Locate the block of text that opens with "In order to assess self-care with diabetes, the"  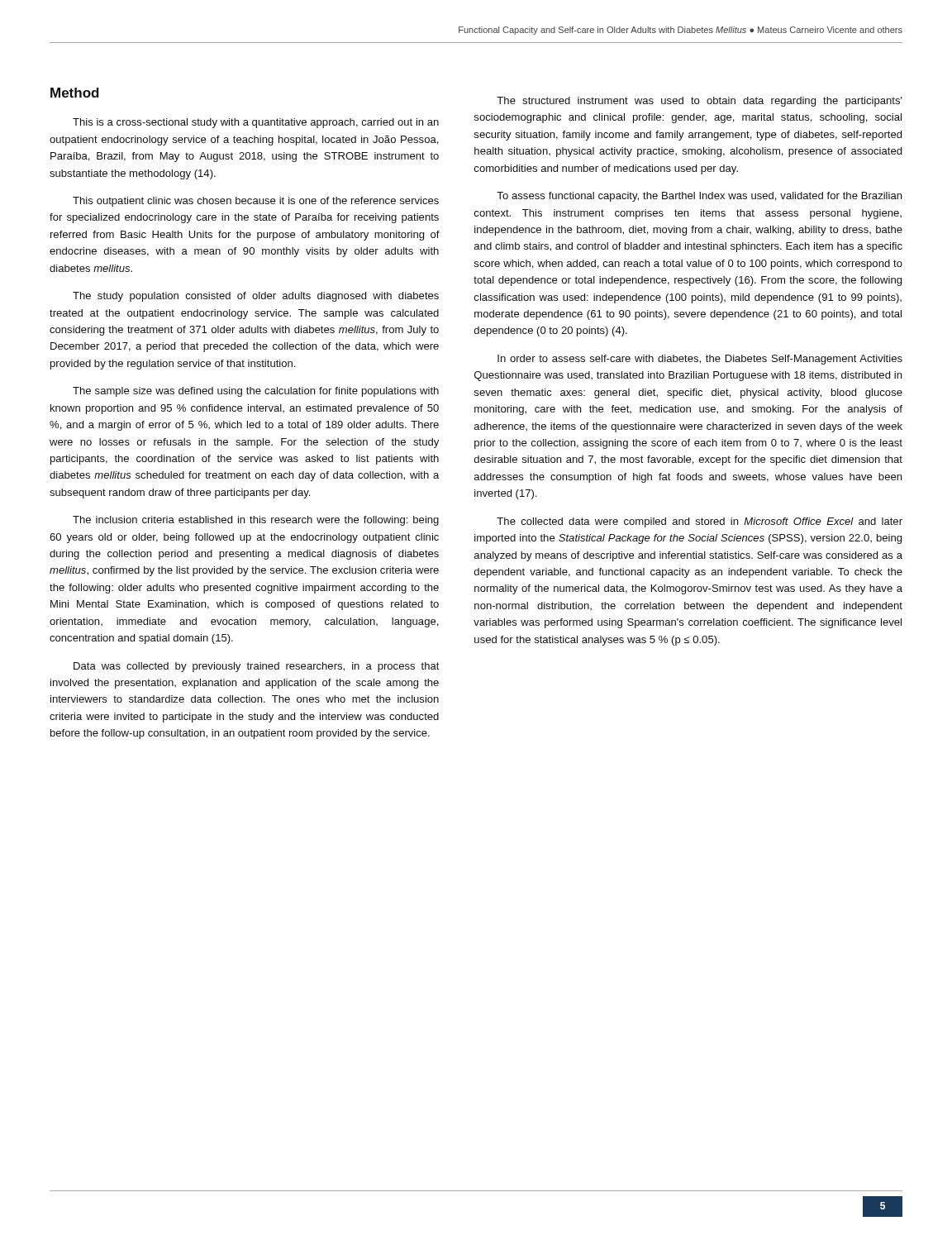pyautogui.click(x=688, y=426)
